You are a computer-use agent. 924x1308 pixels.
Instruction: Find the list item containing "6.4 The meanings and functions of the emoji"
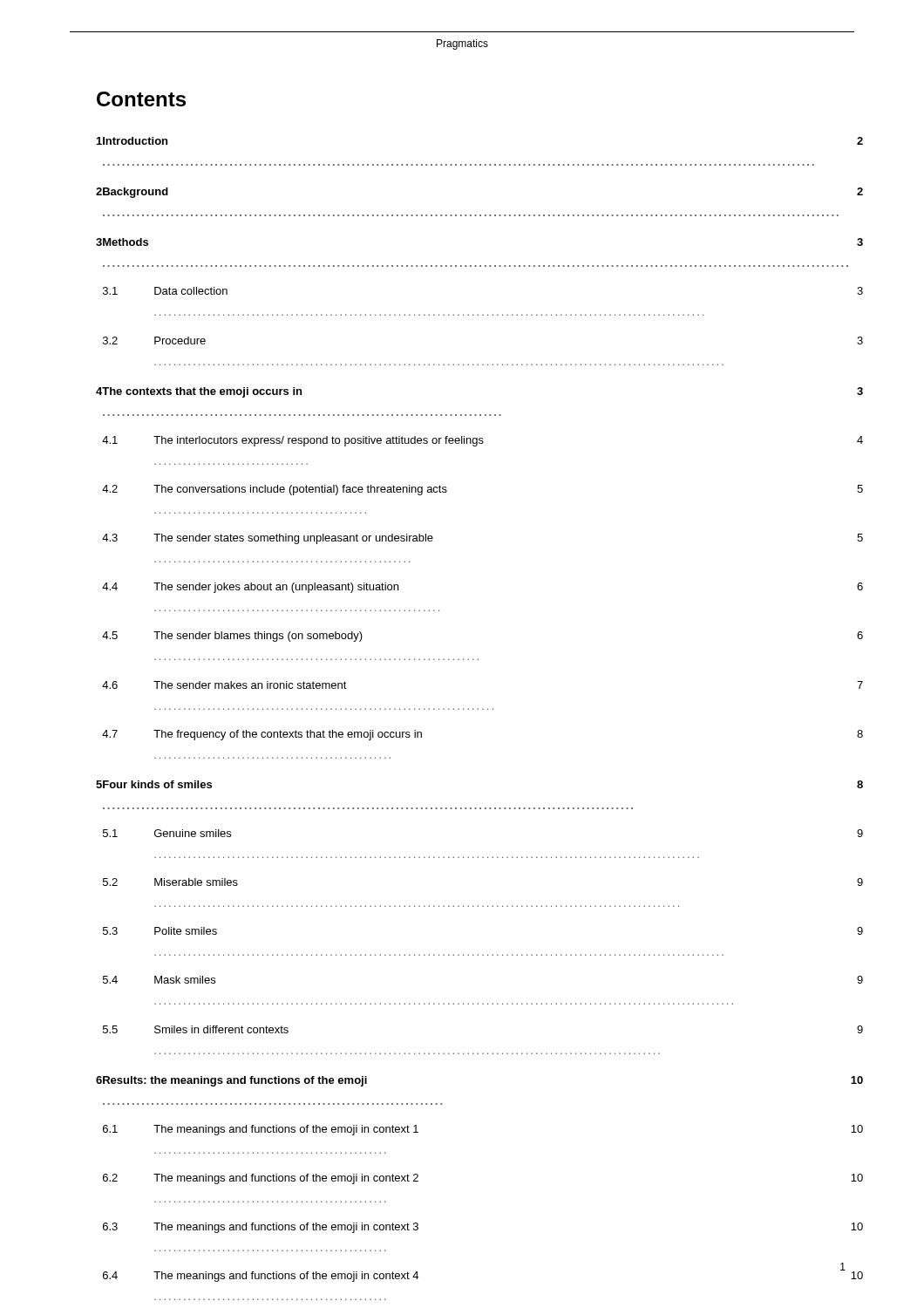[272, 1274]
